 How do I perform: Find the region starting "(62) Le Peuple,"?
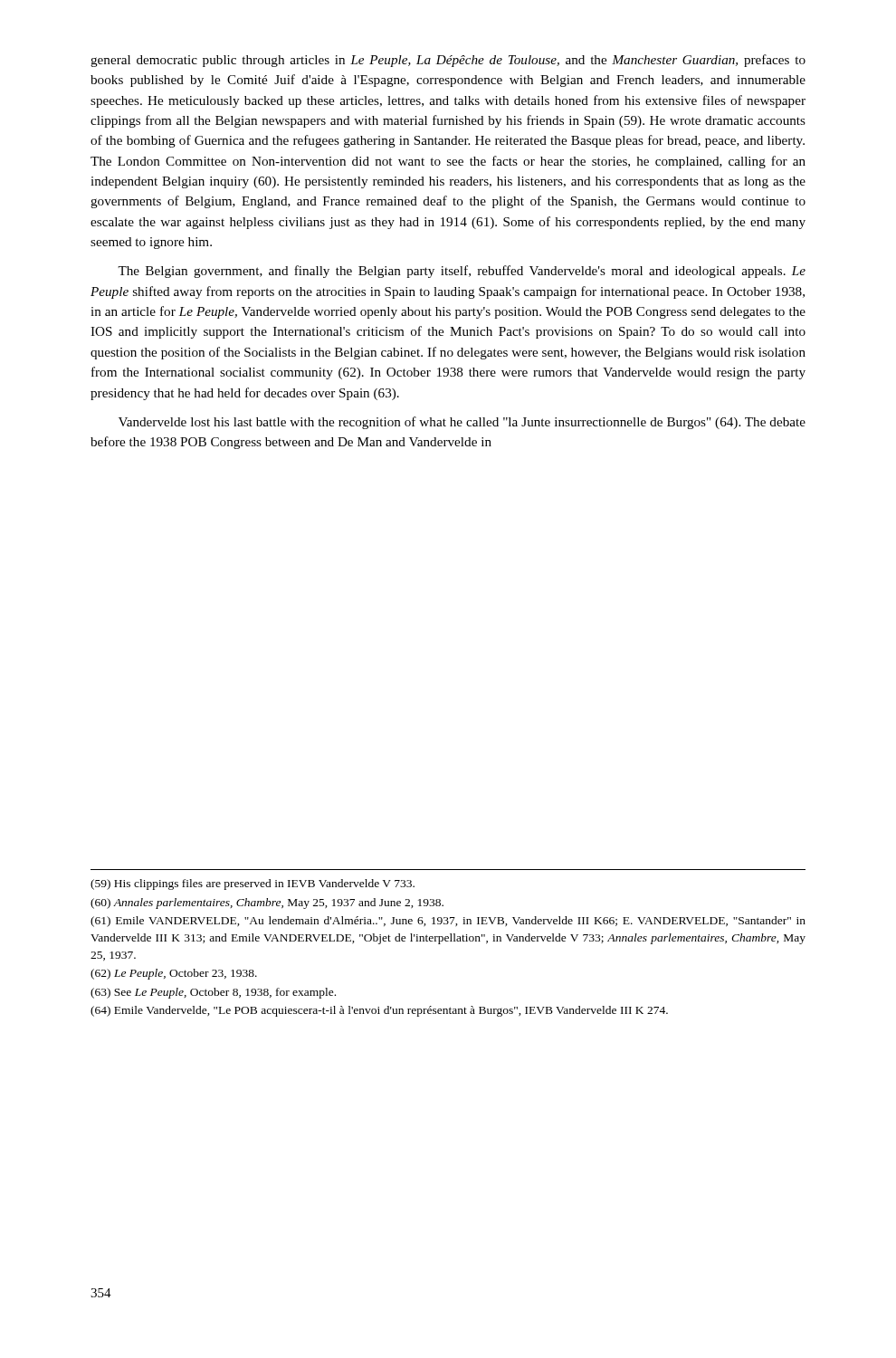[174, 973]
